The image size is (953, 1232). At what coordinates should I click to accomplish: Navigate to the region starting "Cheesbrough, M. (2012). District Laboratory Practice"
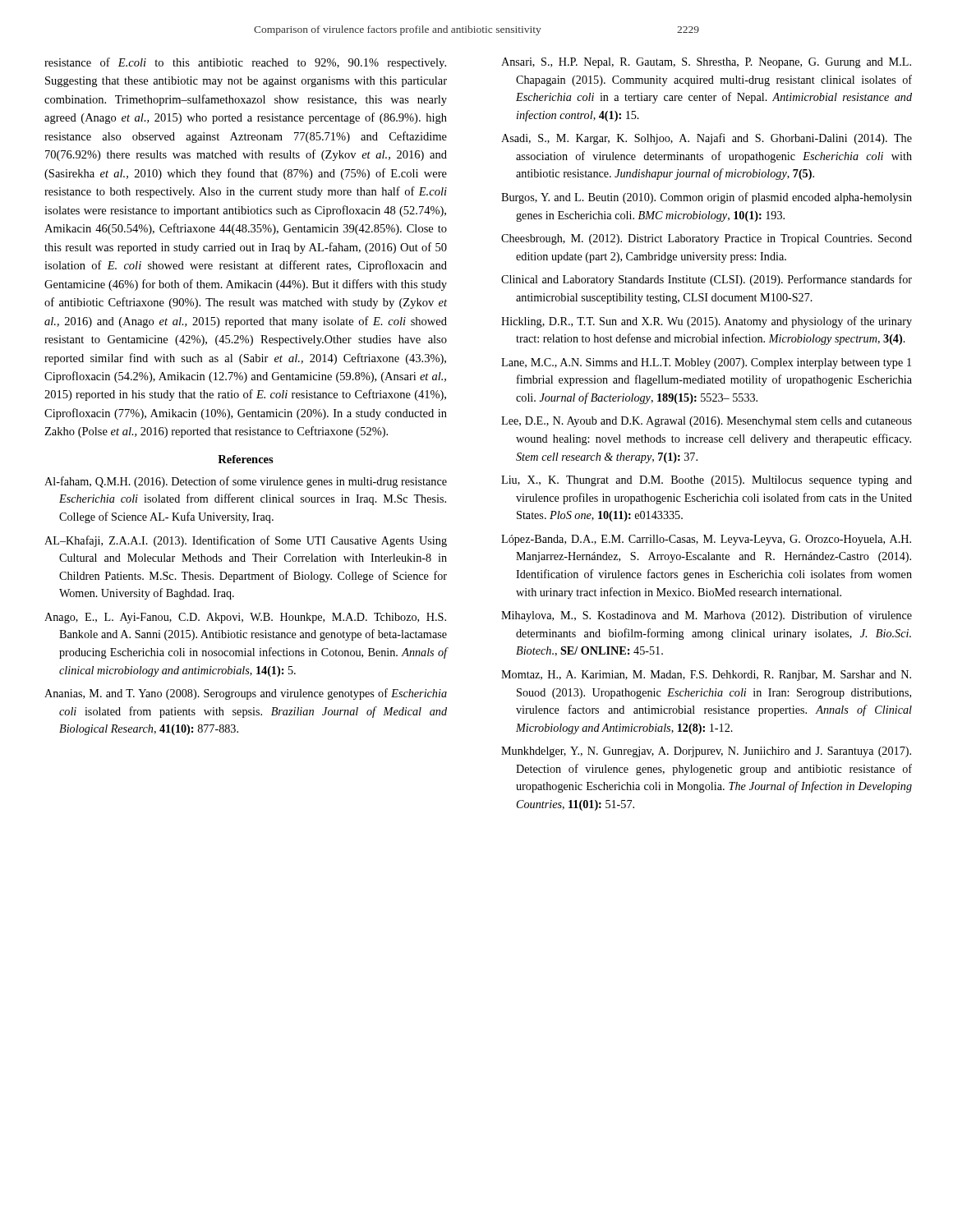[x=707, y=247]
